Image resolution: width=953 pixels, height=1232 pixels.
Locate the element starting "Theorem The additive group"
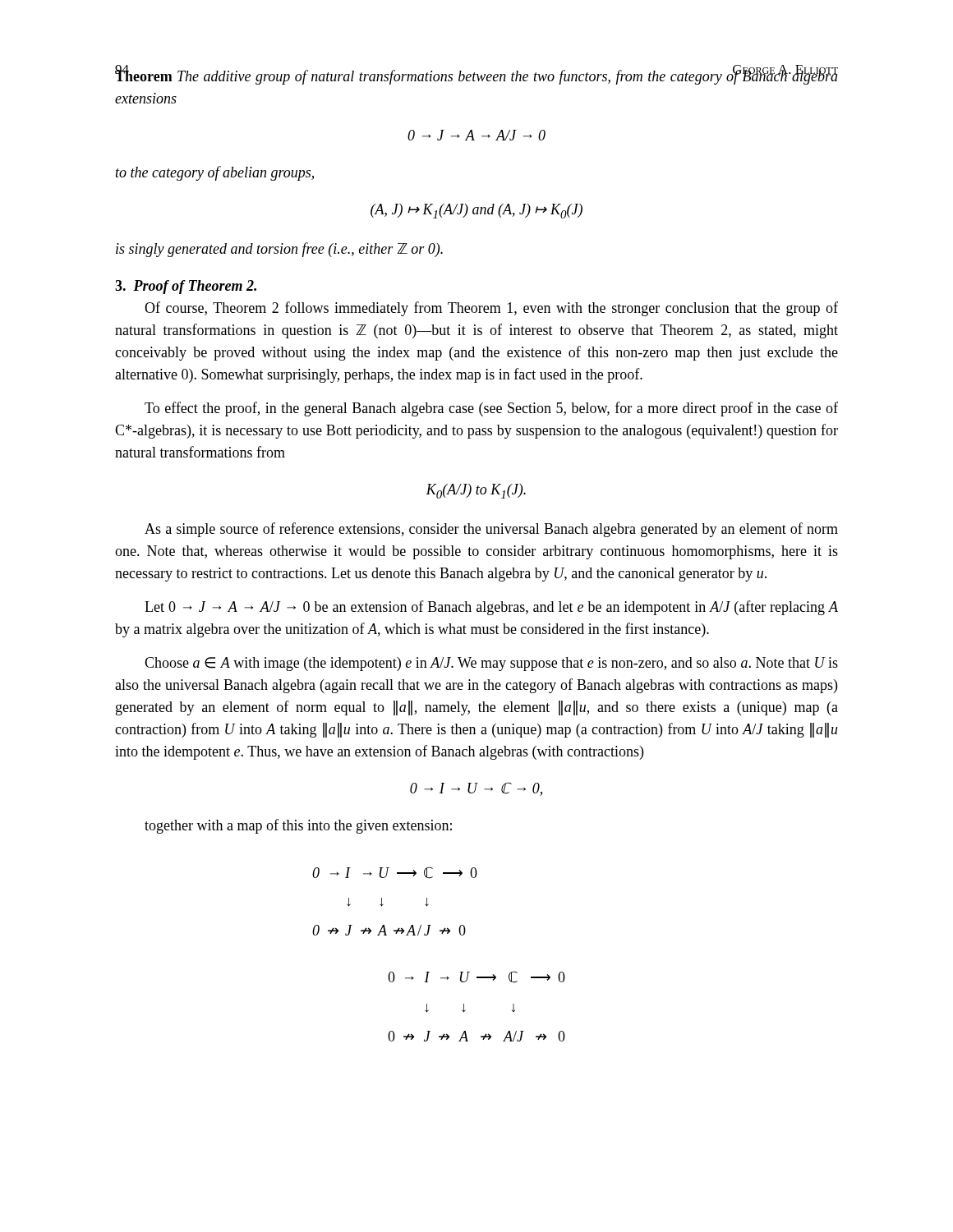[x=476, y=87]
